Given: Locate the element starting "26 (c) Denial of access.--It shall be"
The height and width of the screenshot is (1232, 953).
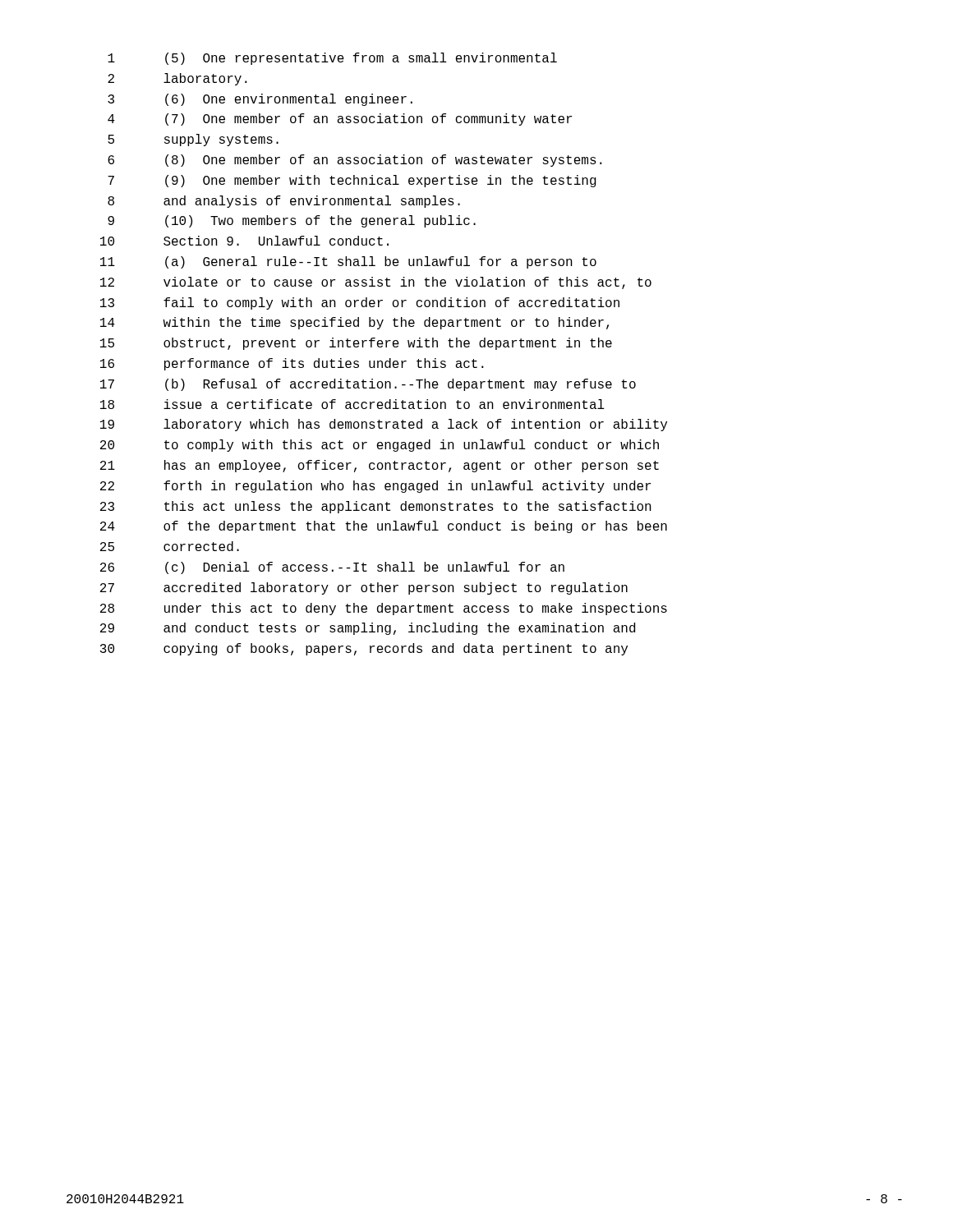Looking at the screenshot, I should 316,569.
